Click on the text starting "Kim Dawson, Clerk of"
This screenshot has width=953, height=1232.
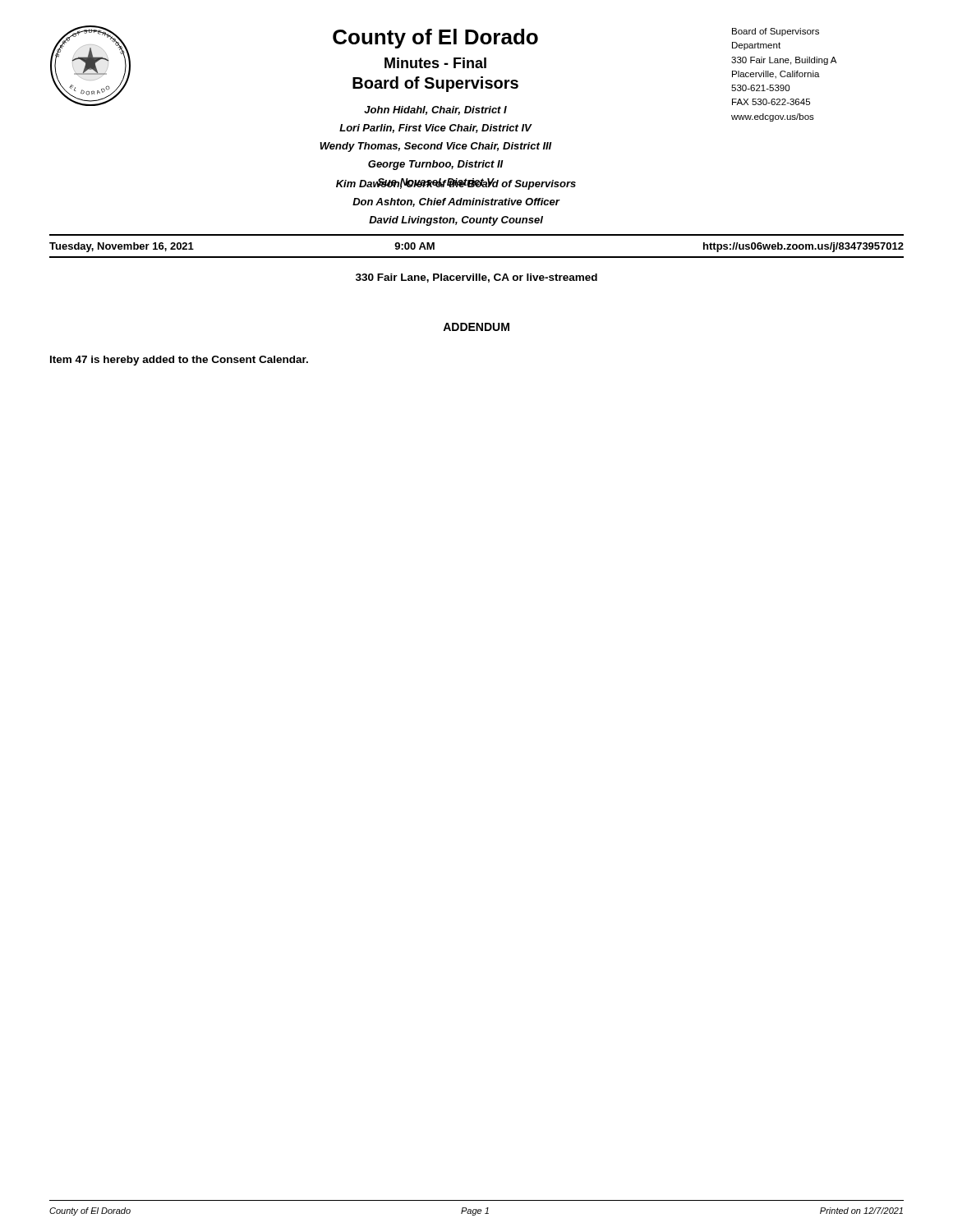(x=456, y=202)
